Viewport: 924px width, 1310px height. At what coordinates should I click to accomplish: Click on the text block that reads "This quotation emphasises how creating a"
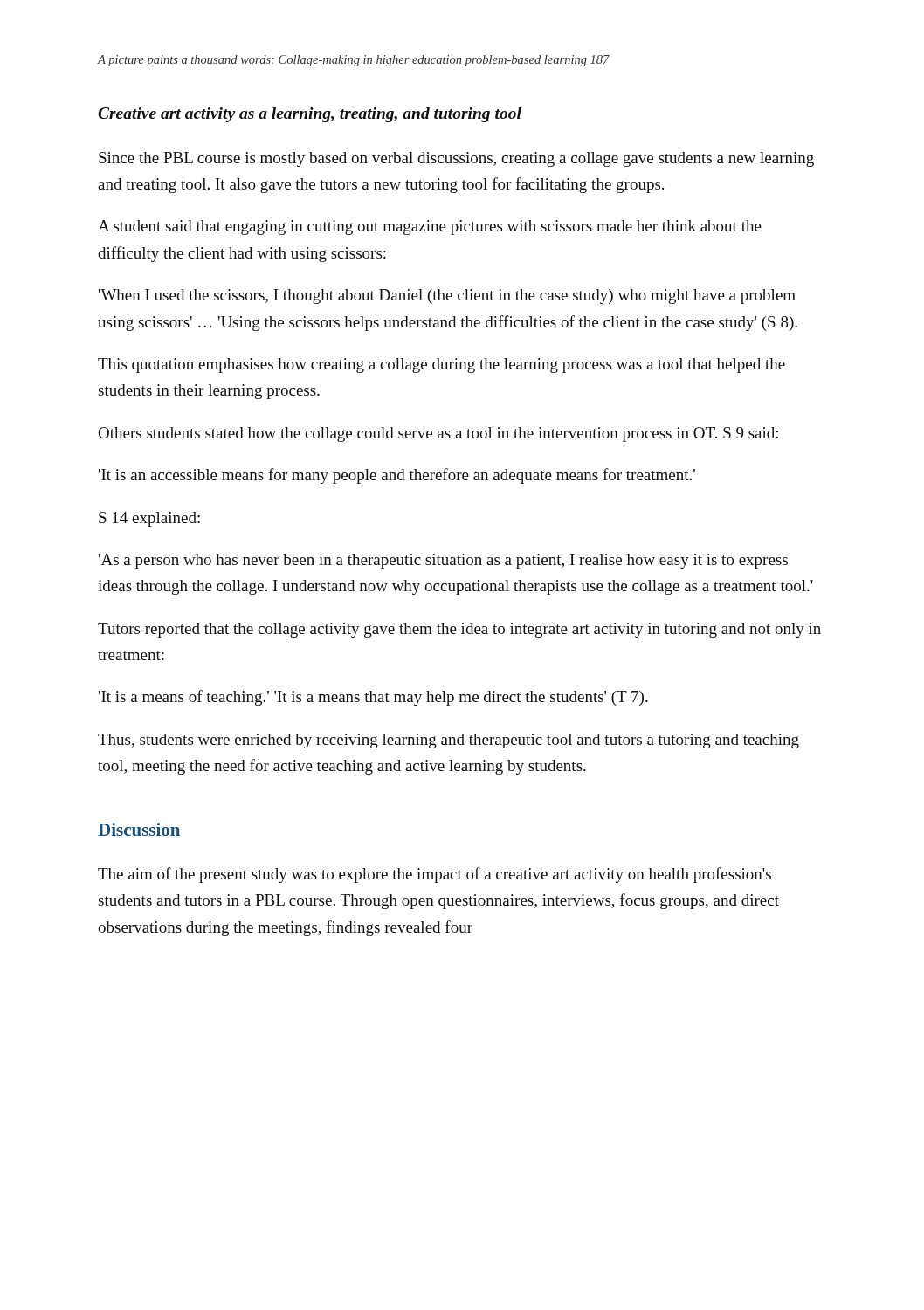click(442, 377)
